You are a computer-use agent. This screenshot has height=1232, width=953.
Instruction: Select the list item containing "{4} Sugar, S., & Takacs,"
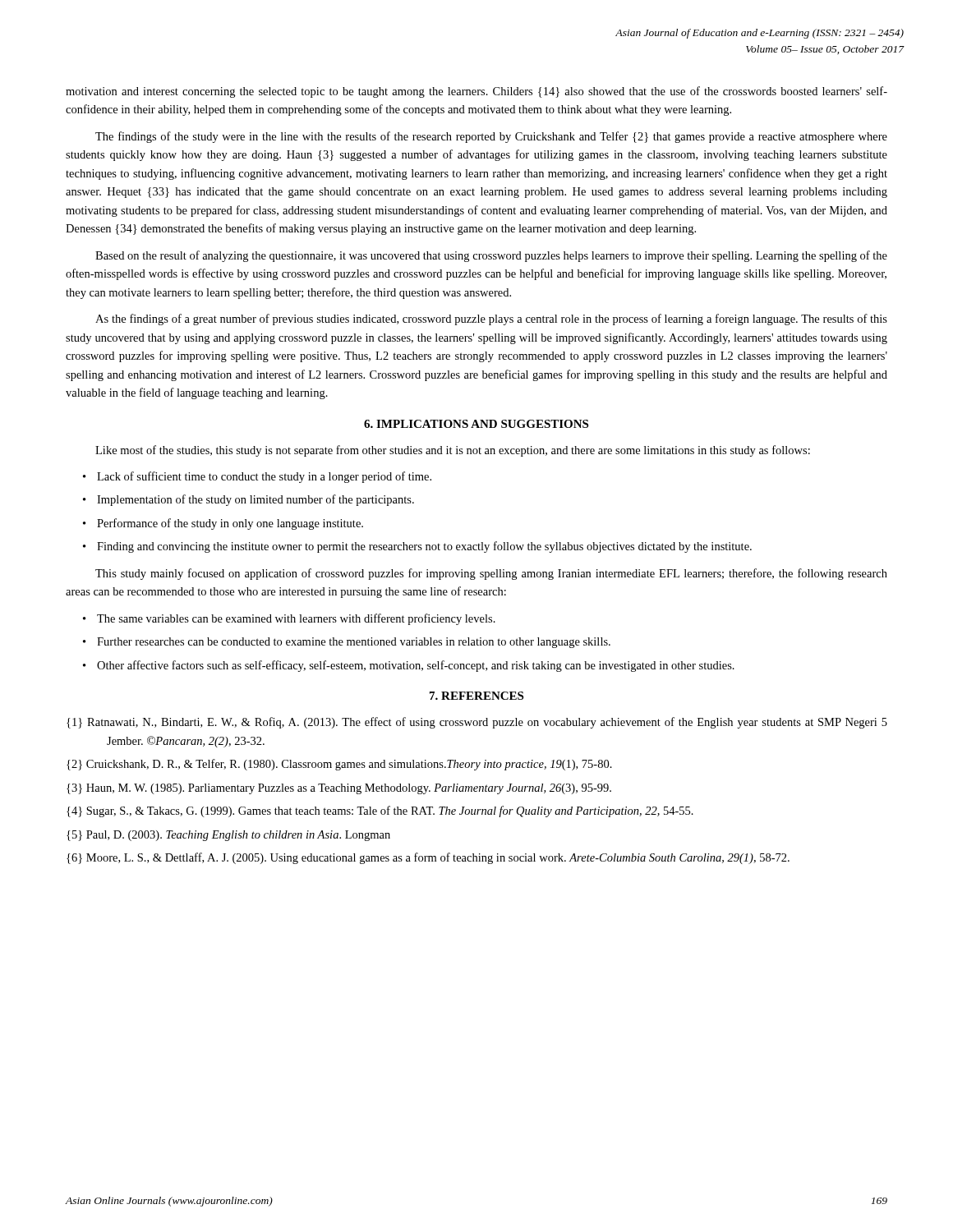coord(476,811)
